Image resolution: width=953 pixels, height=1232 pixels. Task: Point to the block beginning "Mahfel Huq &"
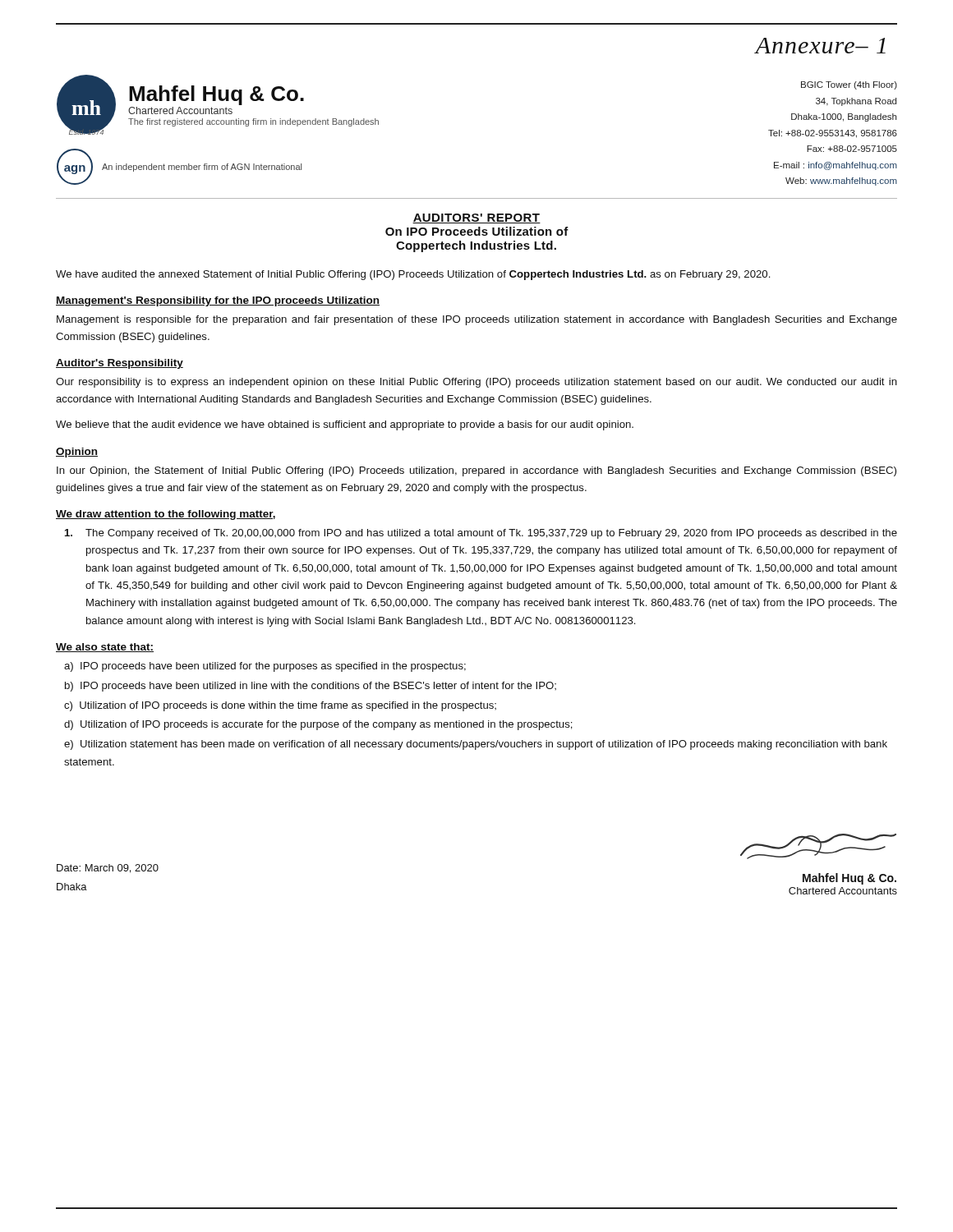815,855
